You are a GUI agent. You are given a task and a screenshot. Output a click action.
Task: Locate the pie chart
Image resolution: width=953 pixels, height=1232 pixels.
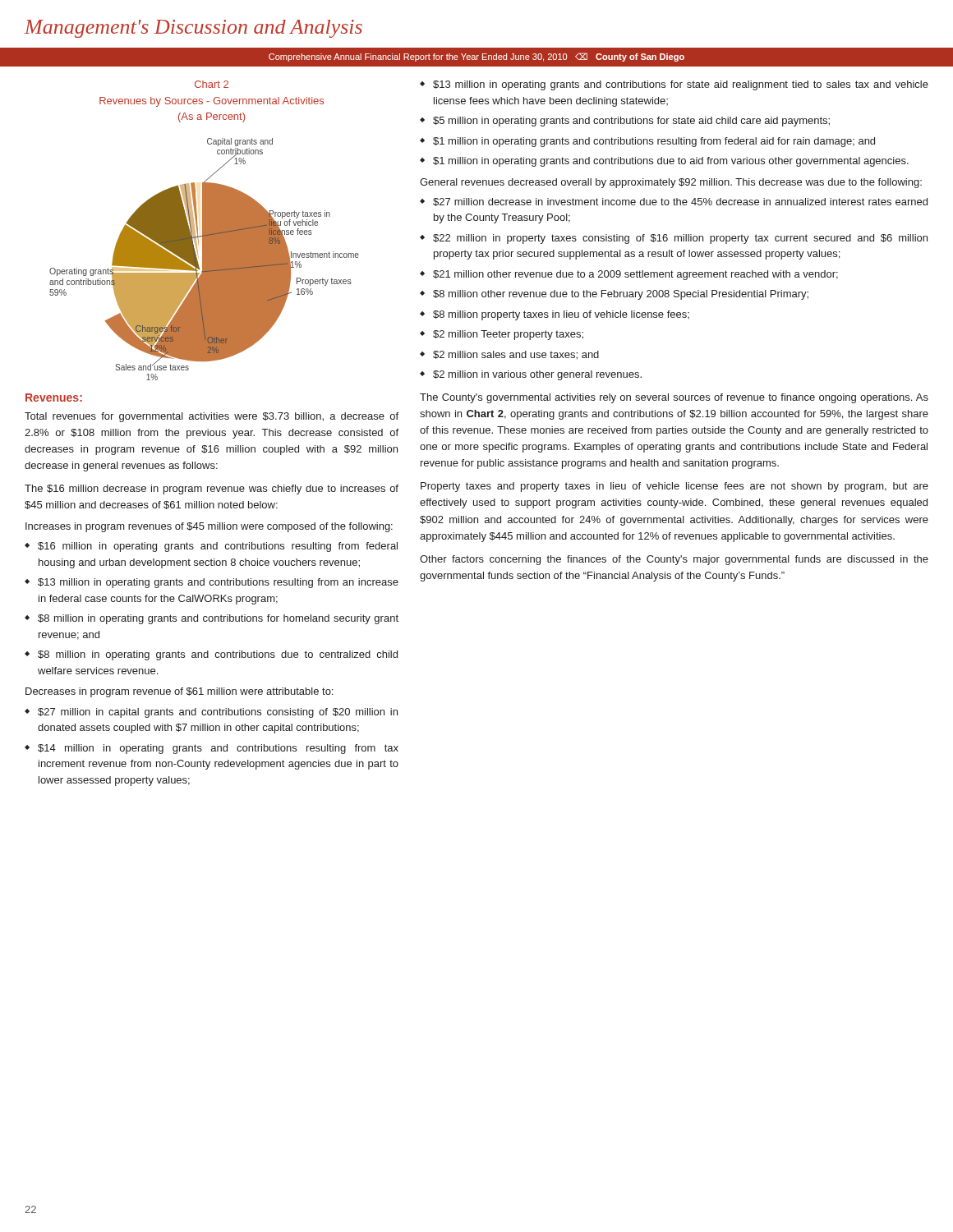[x=201, y=255]
